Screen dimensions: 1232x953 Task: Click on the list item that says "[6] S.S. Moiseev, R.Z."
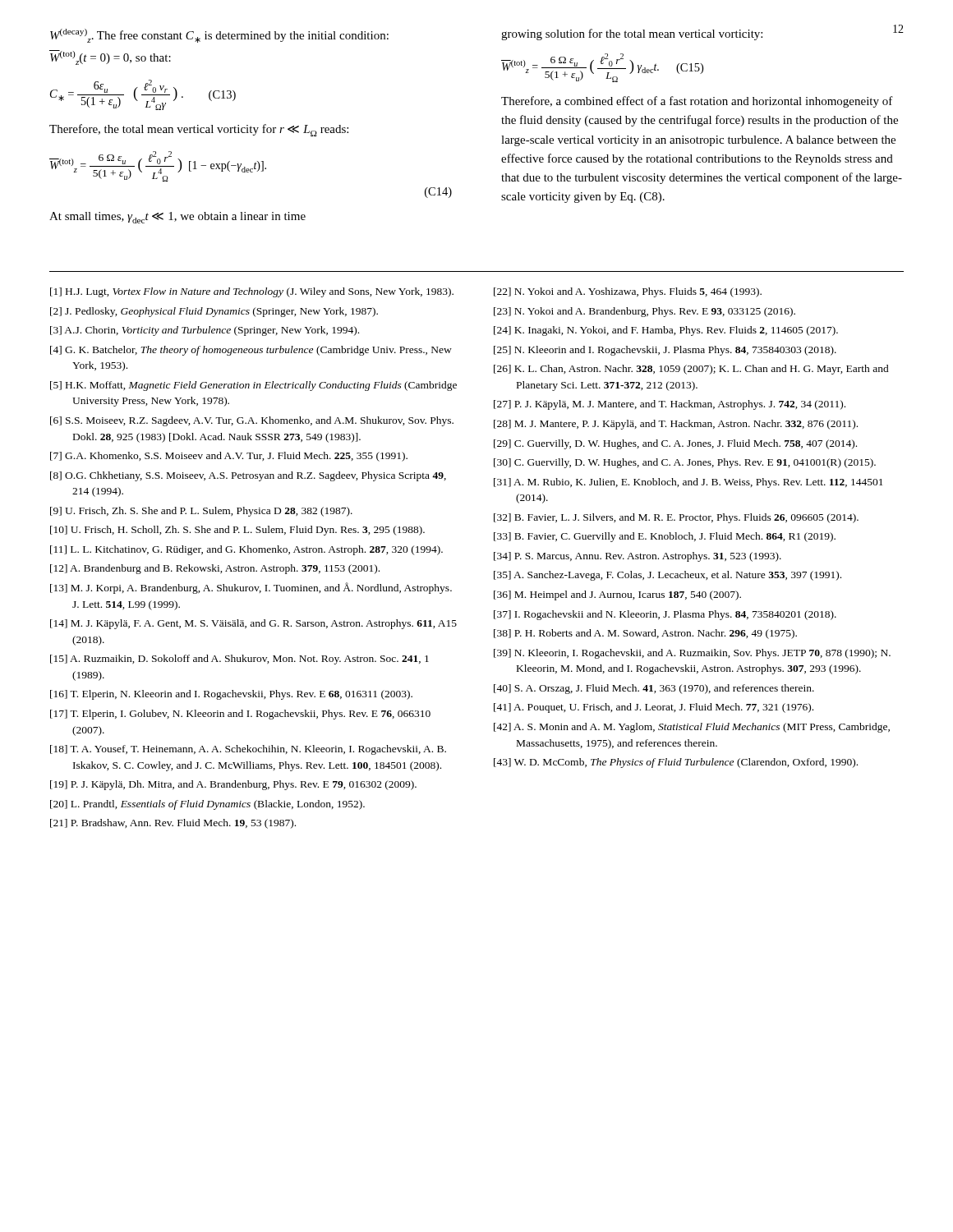point(252,428)
